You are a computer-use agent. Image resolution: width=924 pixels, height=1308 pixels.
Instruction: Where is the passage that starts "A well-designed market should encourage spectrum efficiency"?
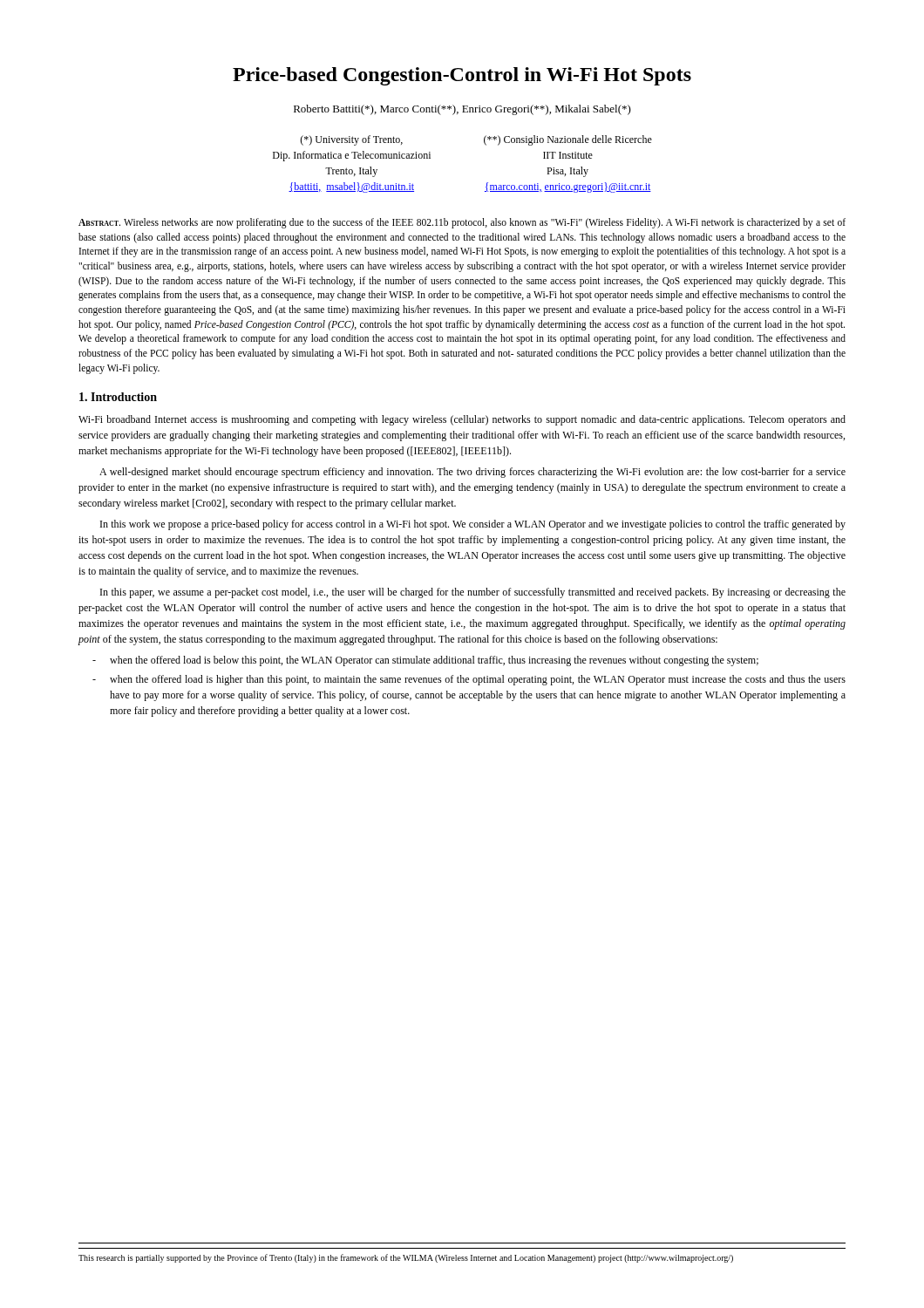pyautogui.click(x=462, y=488)
